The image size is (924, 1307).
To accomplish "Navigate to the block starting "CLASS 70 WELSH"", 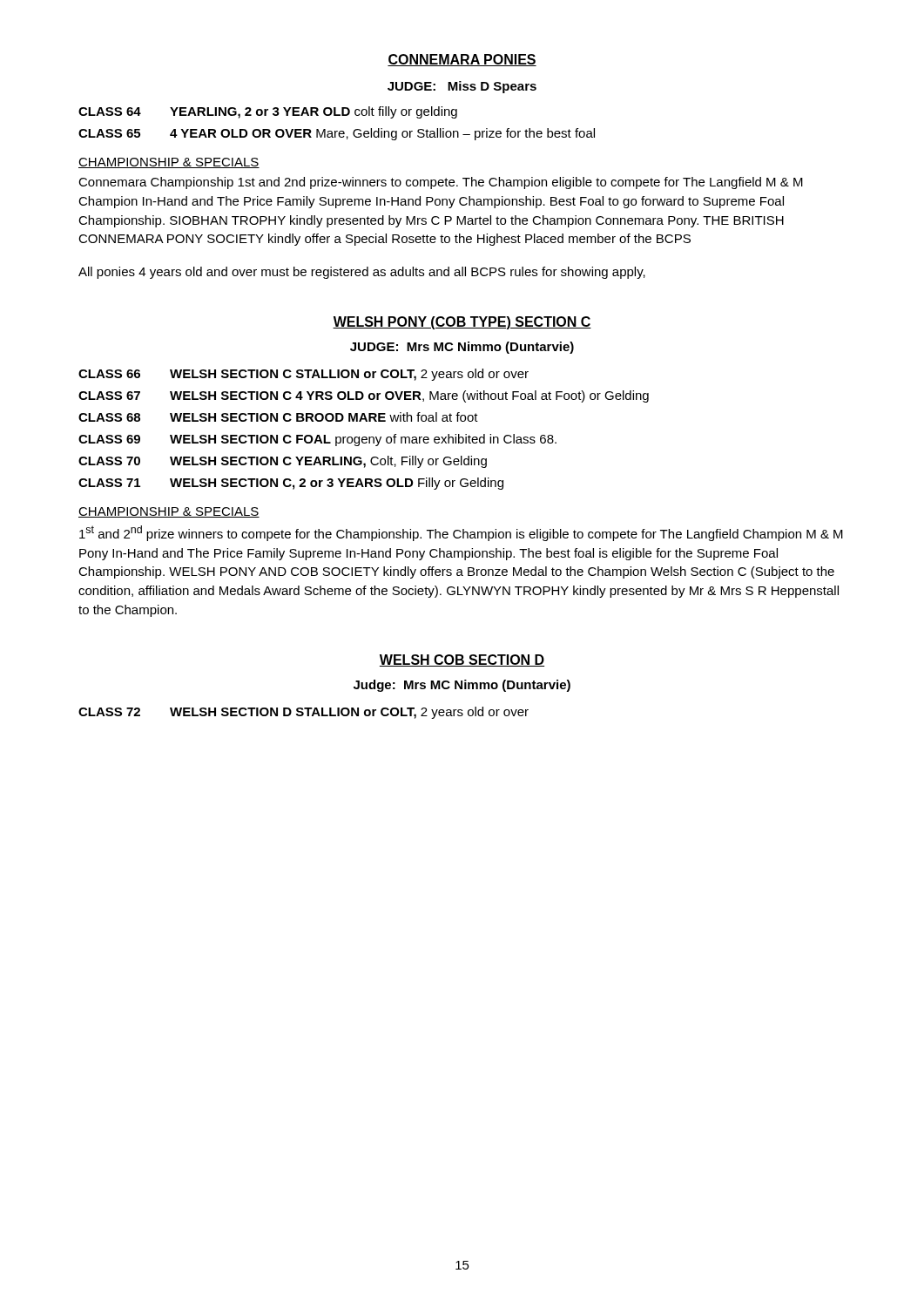I will (462, 460).
